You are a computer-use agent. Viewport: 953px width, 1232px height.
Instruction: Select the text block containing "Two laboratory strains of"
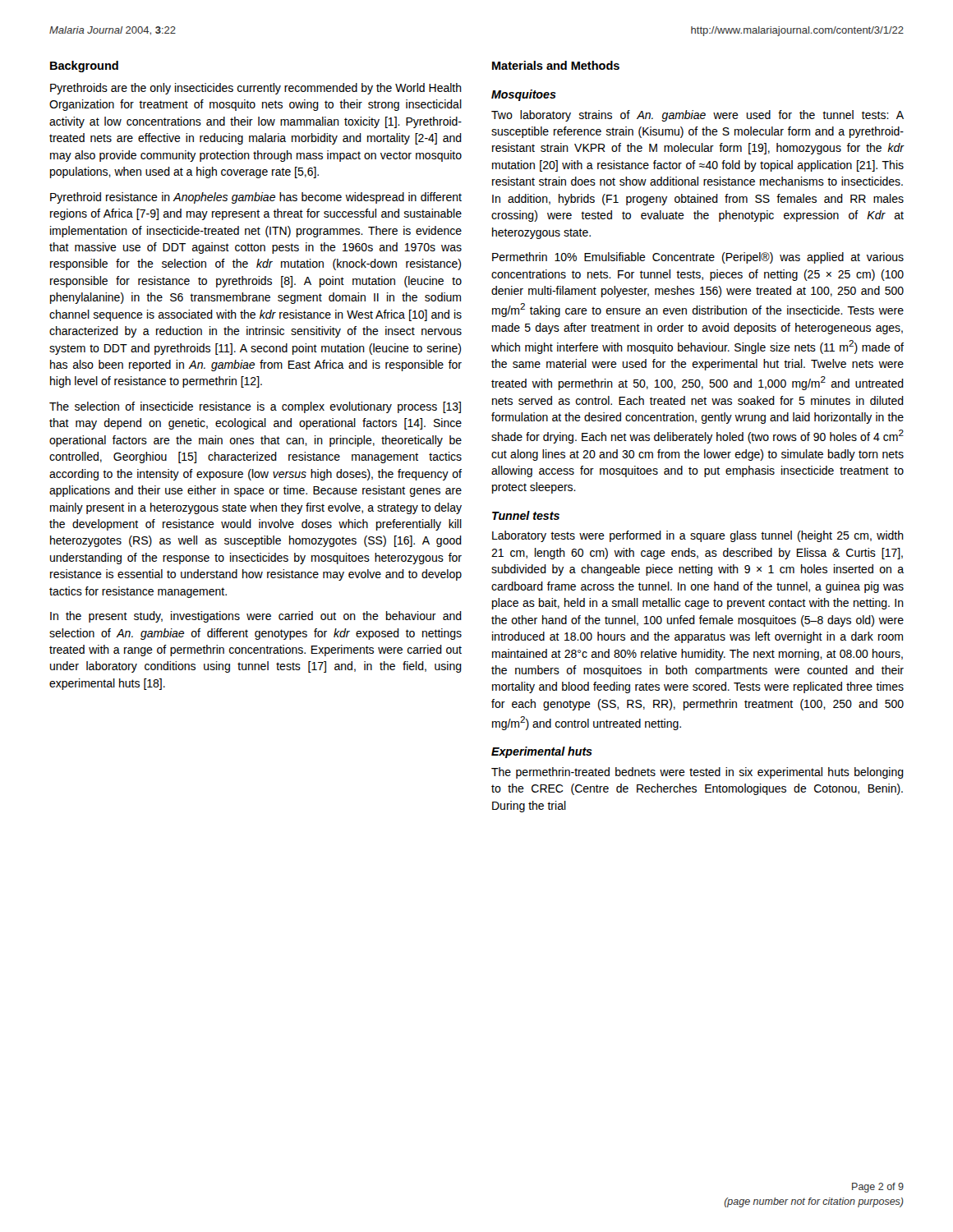point(698,173)
